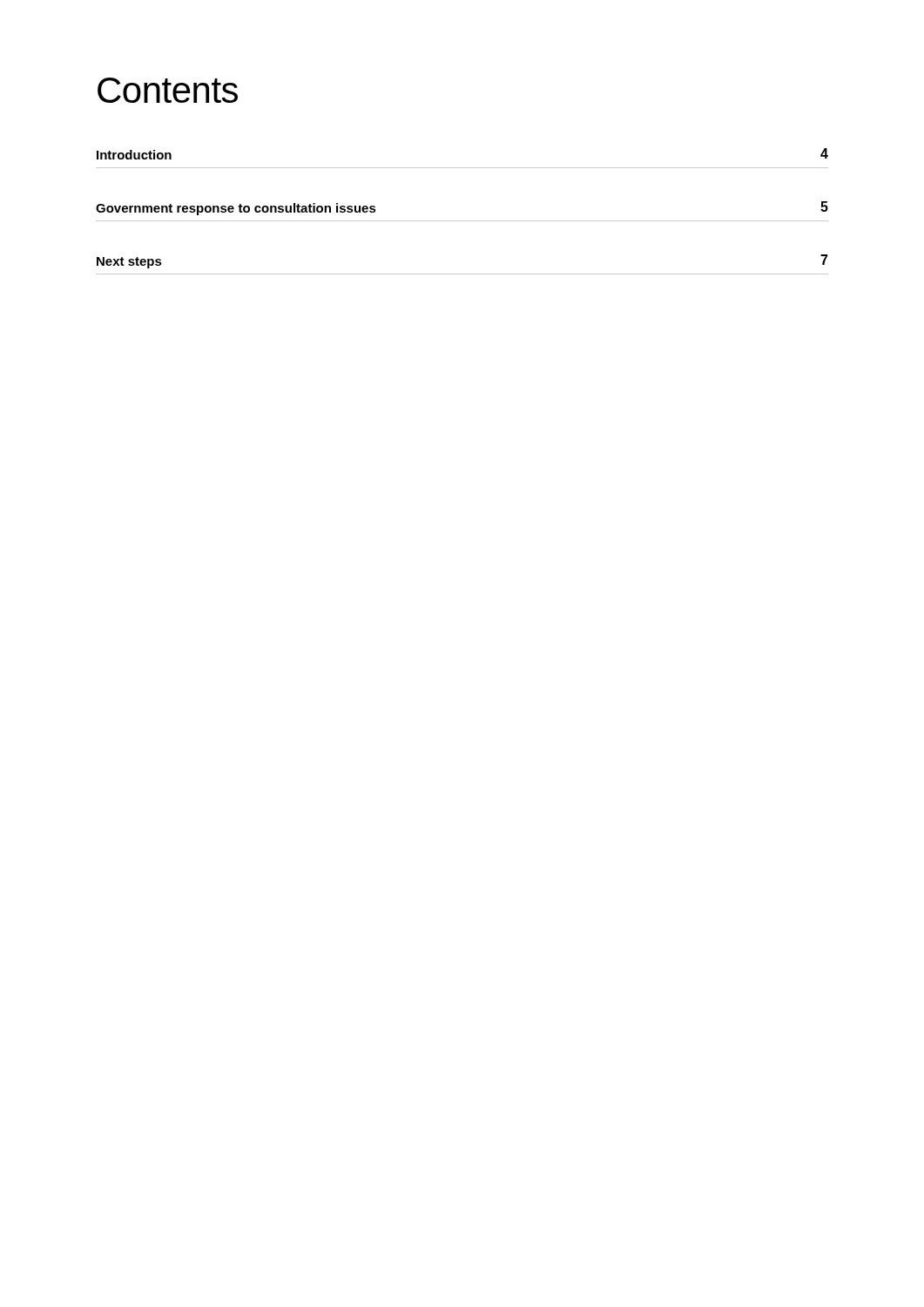The width and height of the screenshot is (924, 1307).
Task: Point to the passage starting "Introduction 4"
Action: tap(135, 154)
